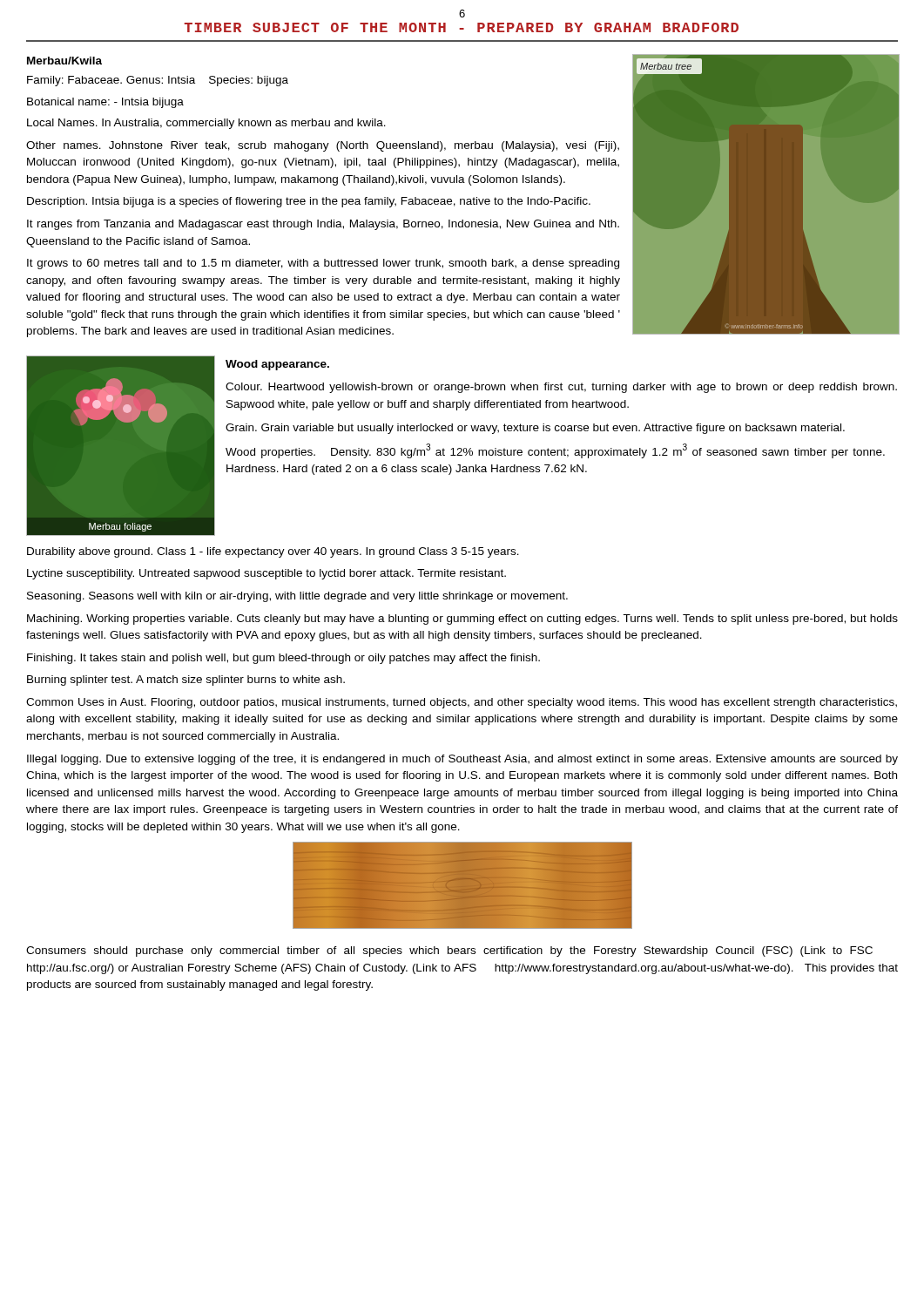The width and height of the screenshot is (924, 1307).
Task: Find the text block with the text "Other names. Johnstone River"
Action: pyautogui.click(x=323, y=162)
